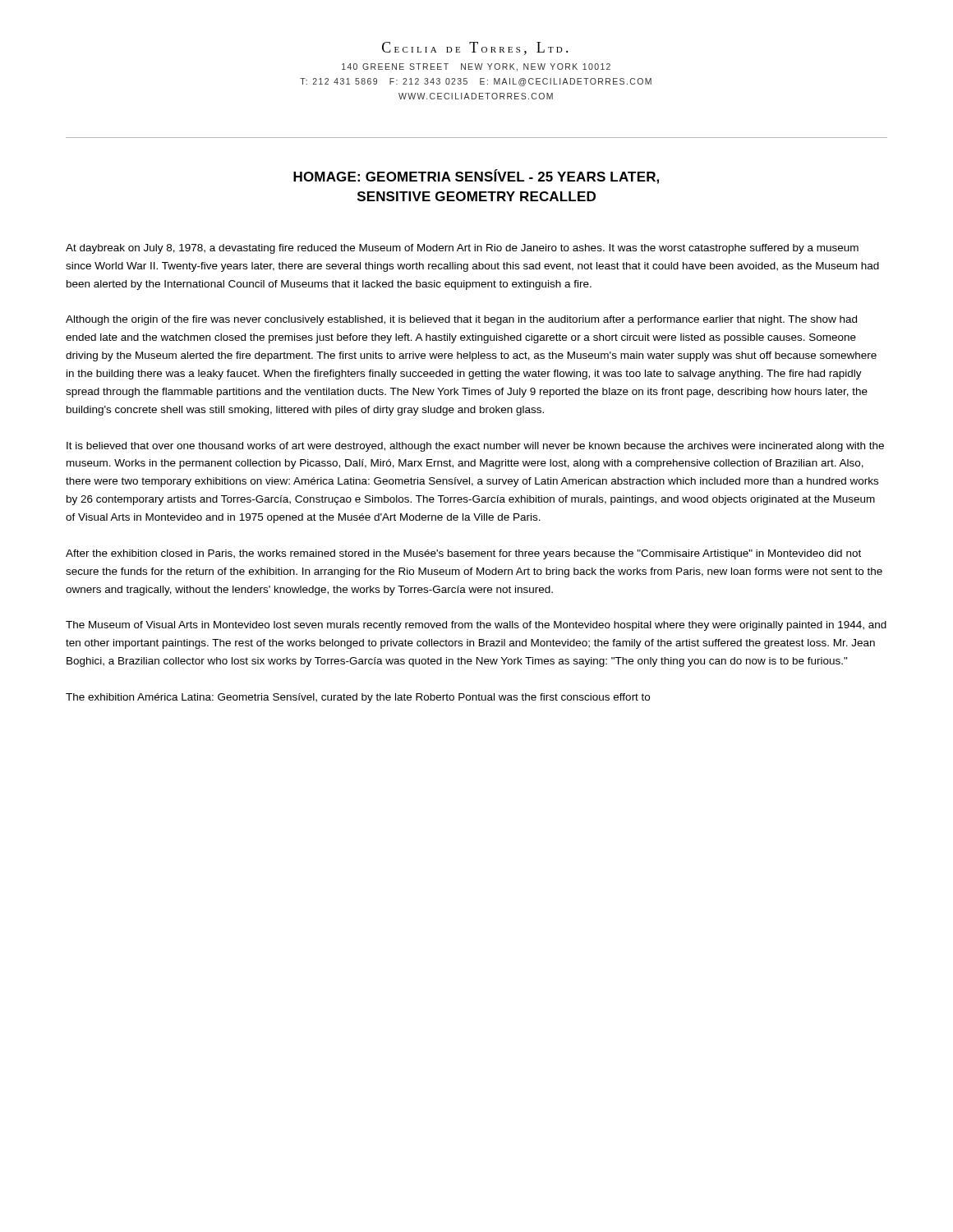Find the title on this page that starts "HOMAGE: GEOMETRIA SENSÍVEL"
The image size is (953, 1232).
(476, 187)
